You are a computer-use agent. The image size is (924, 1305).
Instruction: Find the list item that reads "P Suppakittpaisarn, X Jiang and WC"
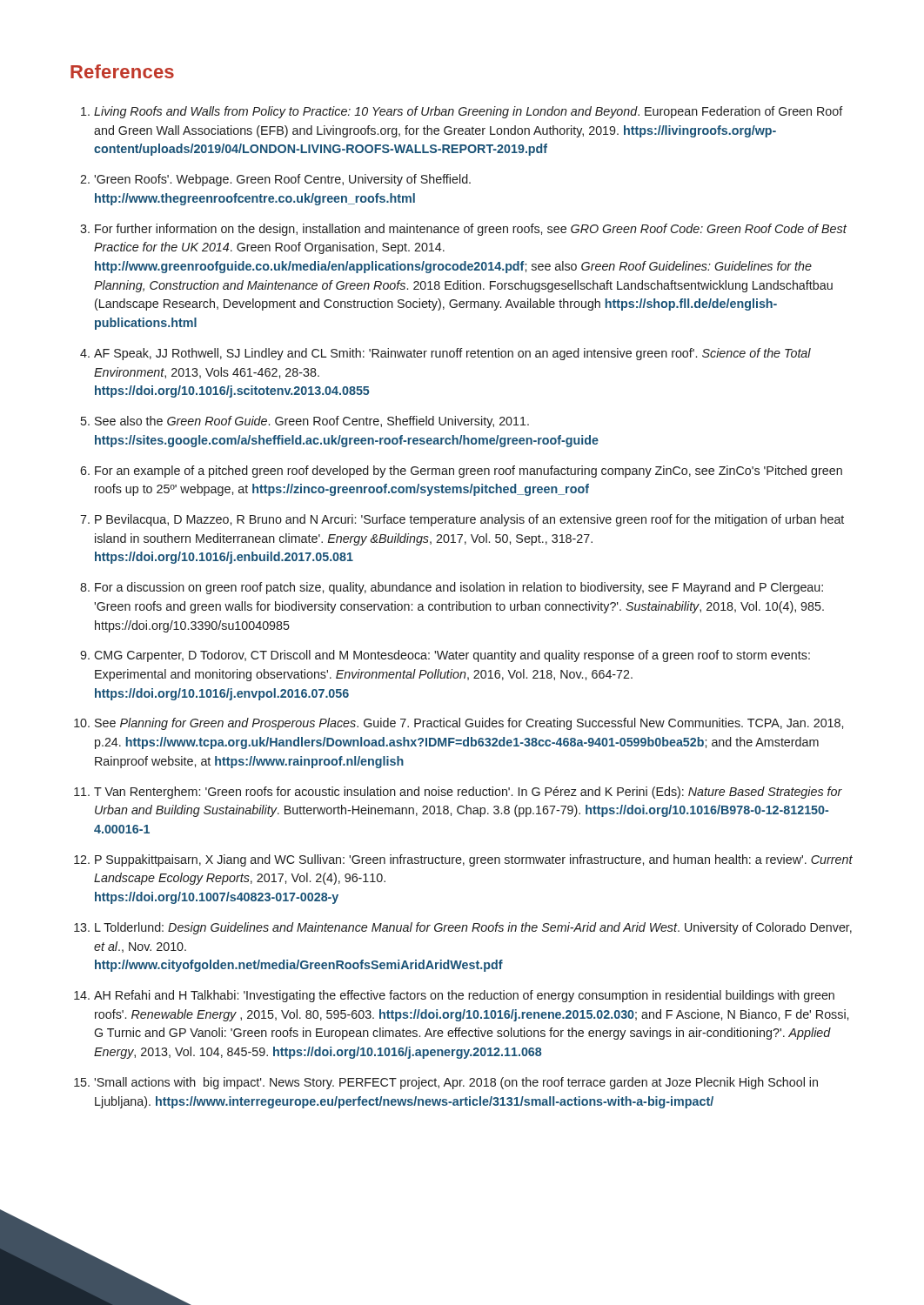474,860
